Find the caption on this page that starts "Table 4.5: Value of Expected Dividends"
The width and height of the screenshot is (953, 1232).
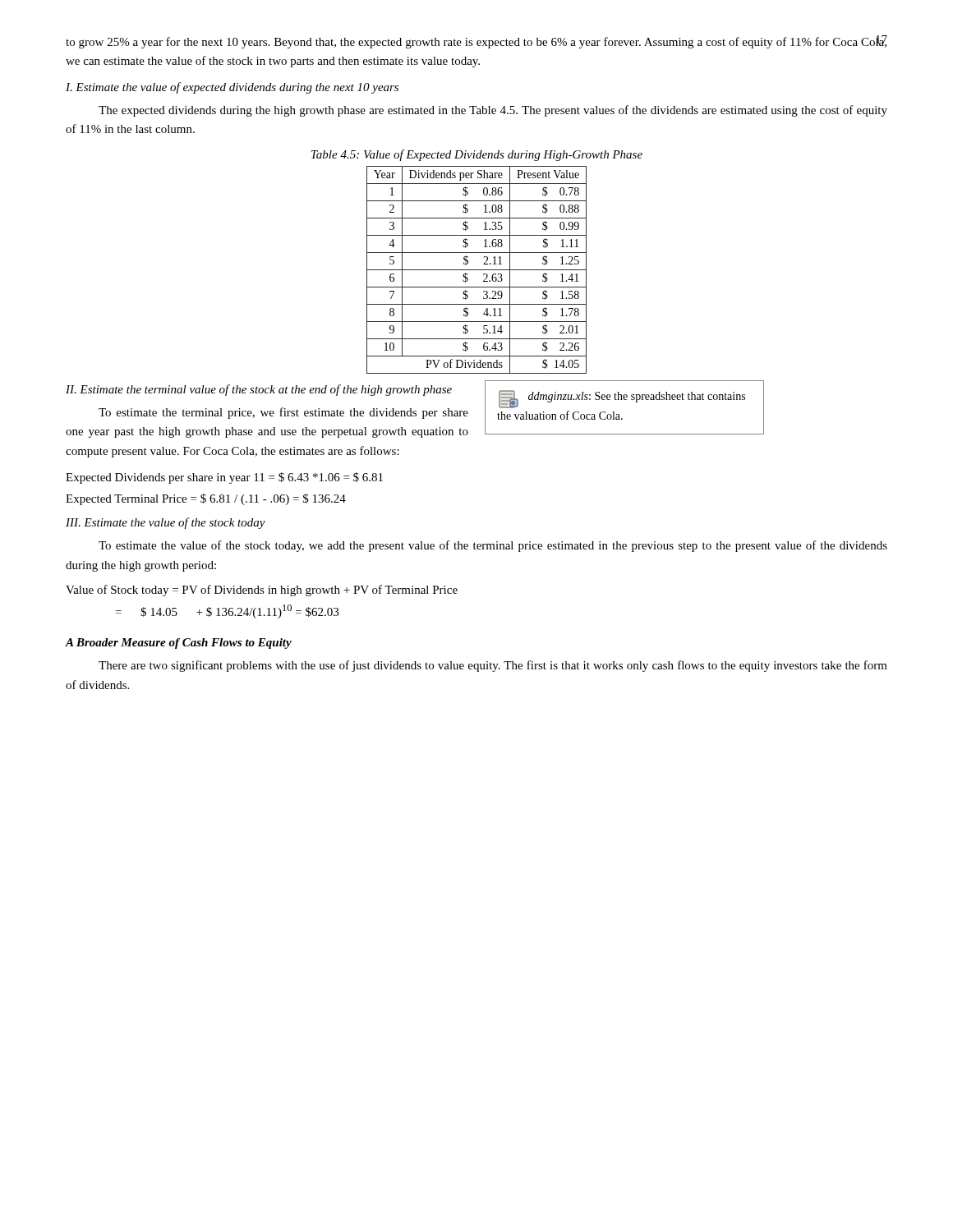tap(476, 154)
